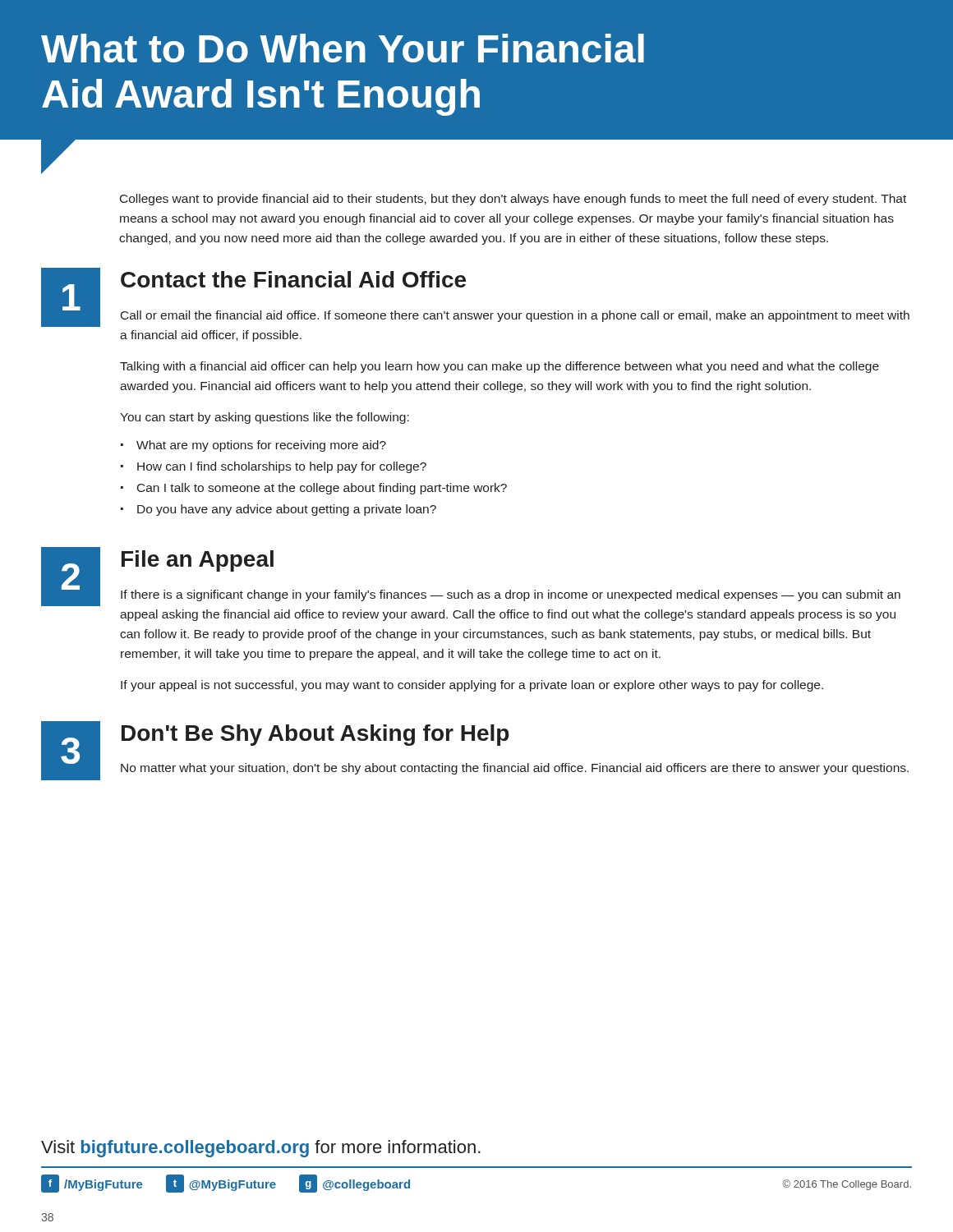
Task: Locate the text block with the text "No matter what your"
Action: pyautogui.click(x=515, y=768)
